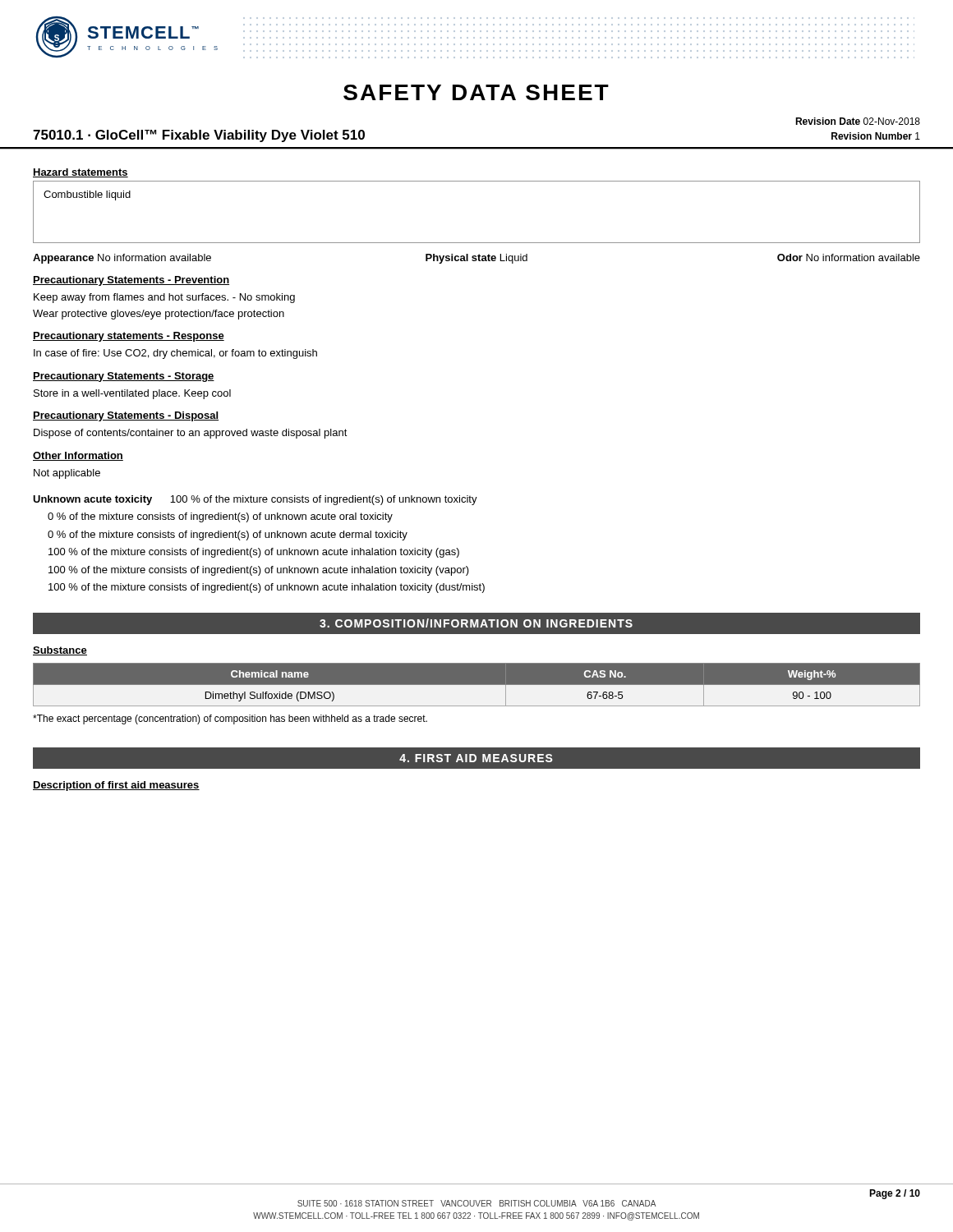Find the section header that reads "Precautionary statements - Response"
The height and width of the screenshot is (1232, 953).
[128, 335]
